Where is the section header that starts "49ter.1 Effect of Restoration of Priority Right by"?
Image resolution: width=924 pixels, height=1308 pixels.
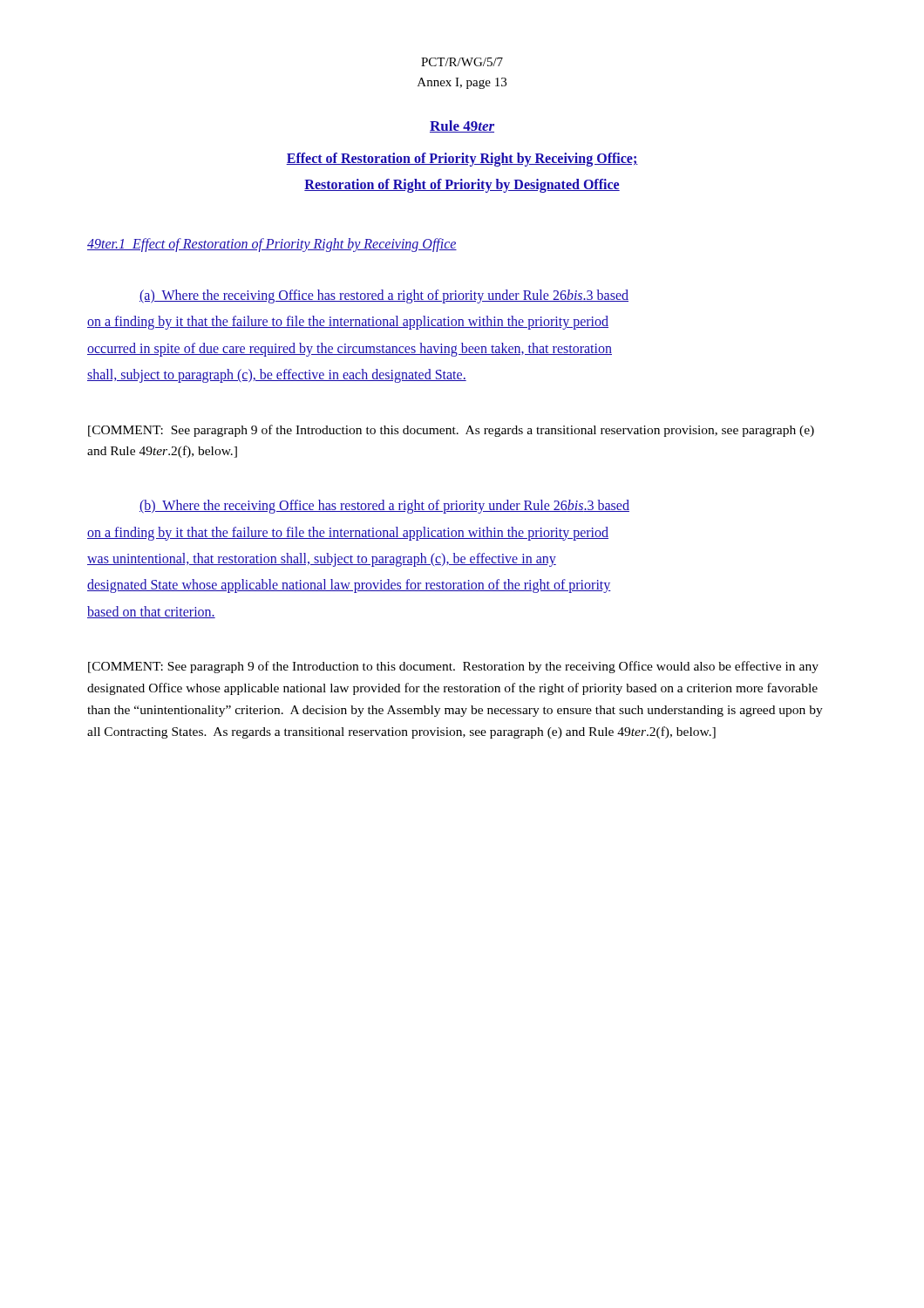(x=272, y=244)
